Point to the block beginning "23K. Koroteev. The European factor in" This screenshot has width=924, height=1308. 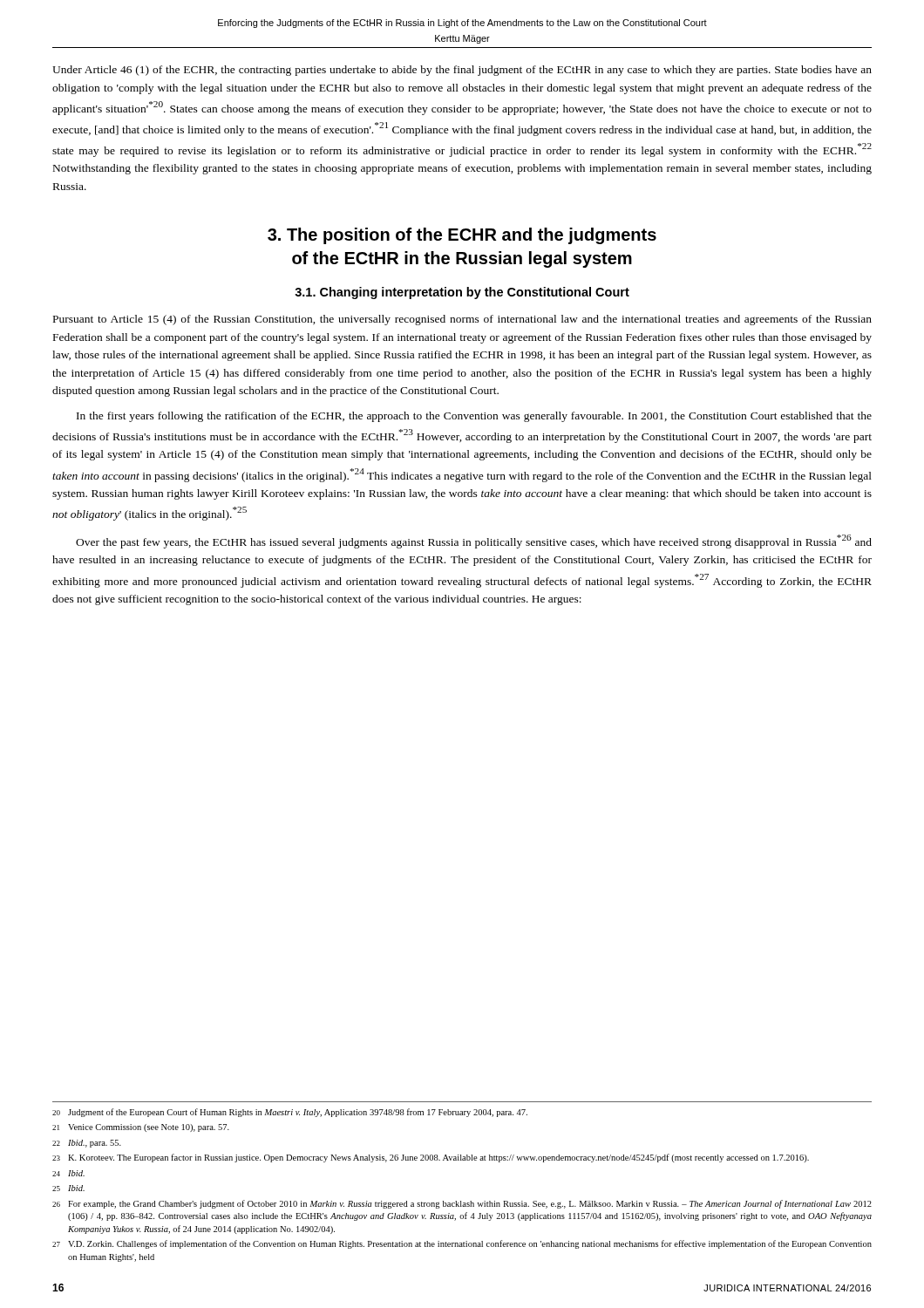[x=462, y=1158]
